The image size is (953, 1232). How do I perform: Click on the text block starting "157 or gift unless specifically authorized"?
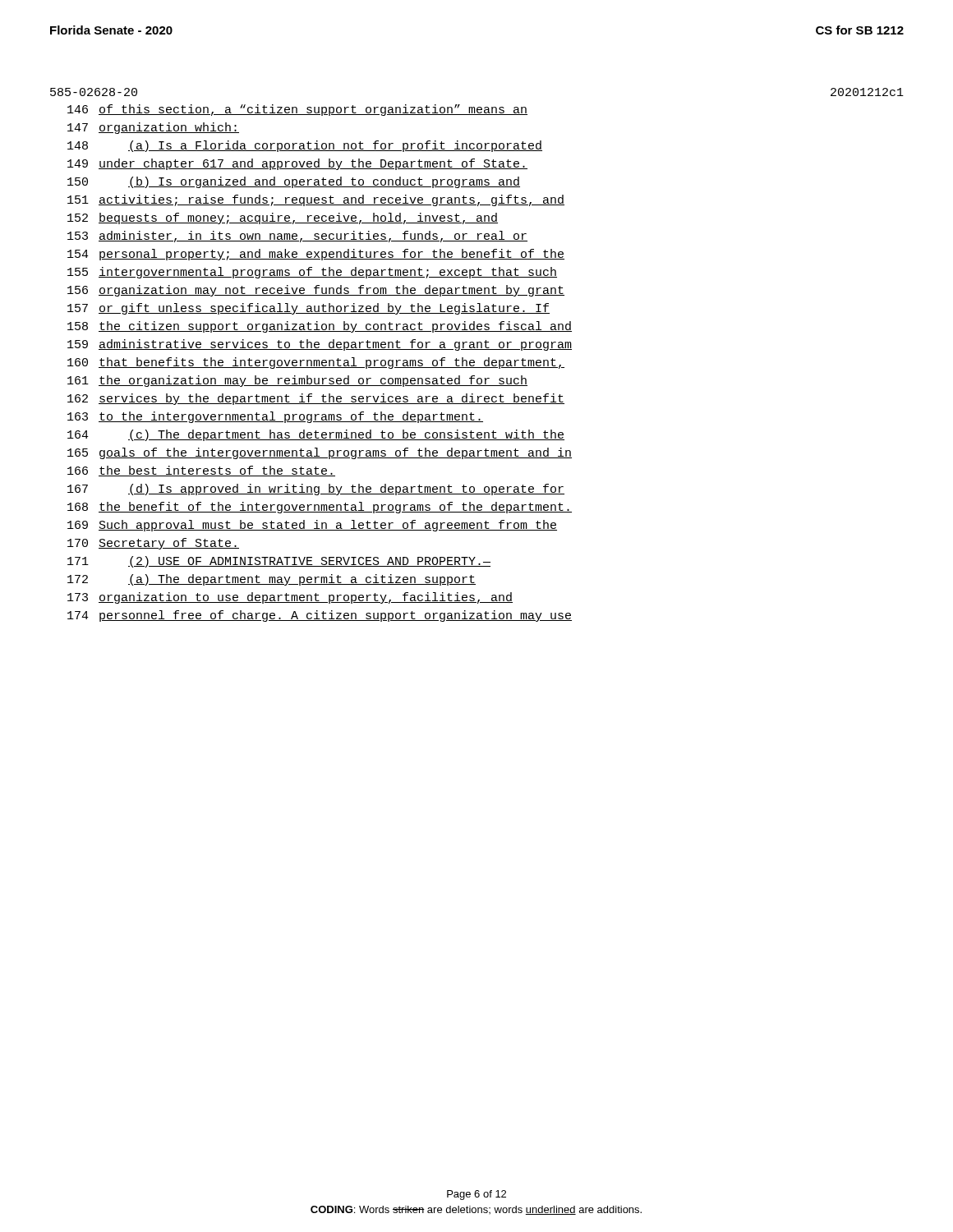476,309
